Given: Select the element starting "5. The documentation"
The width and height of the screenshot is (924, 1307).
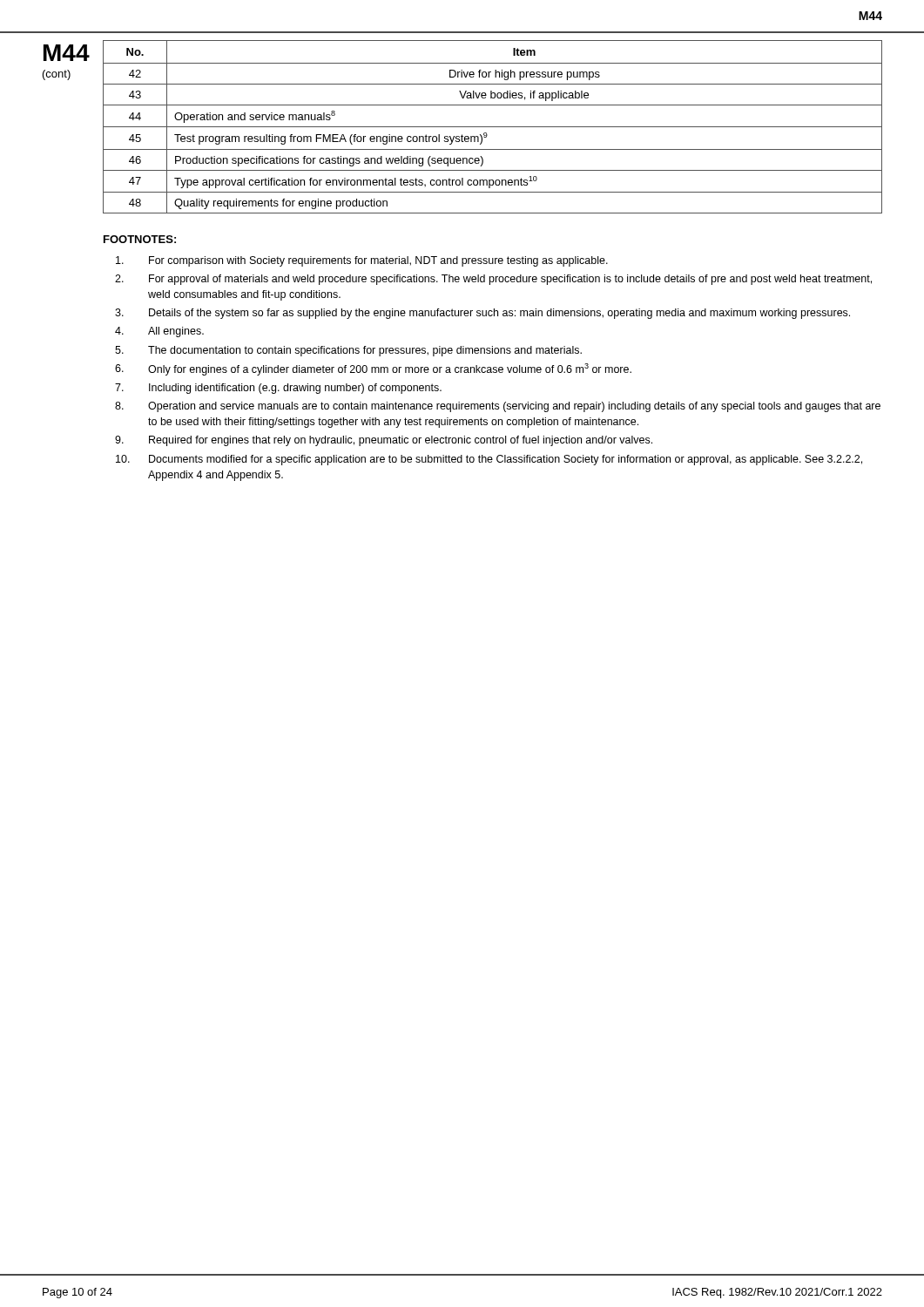Looking at the screenshot, I should tap(343, 350).
